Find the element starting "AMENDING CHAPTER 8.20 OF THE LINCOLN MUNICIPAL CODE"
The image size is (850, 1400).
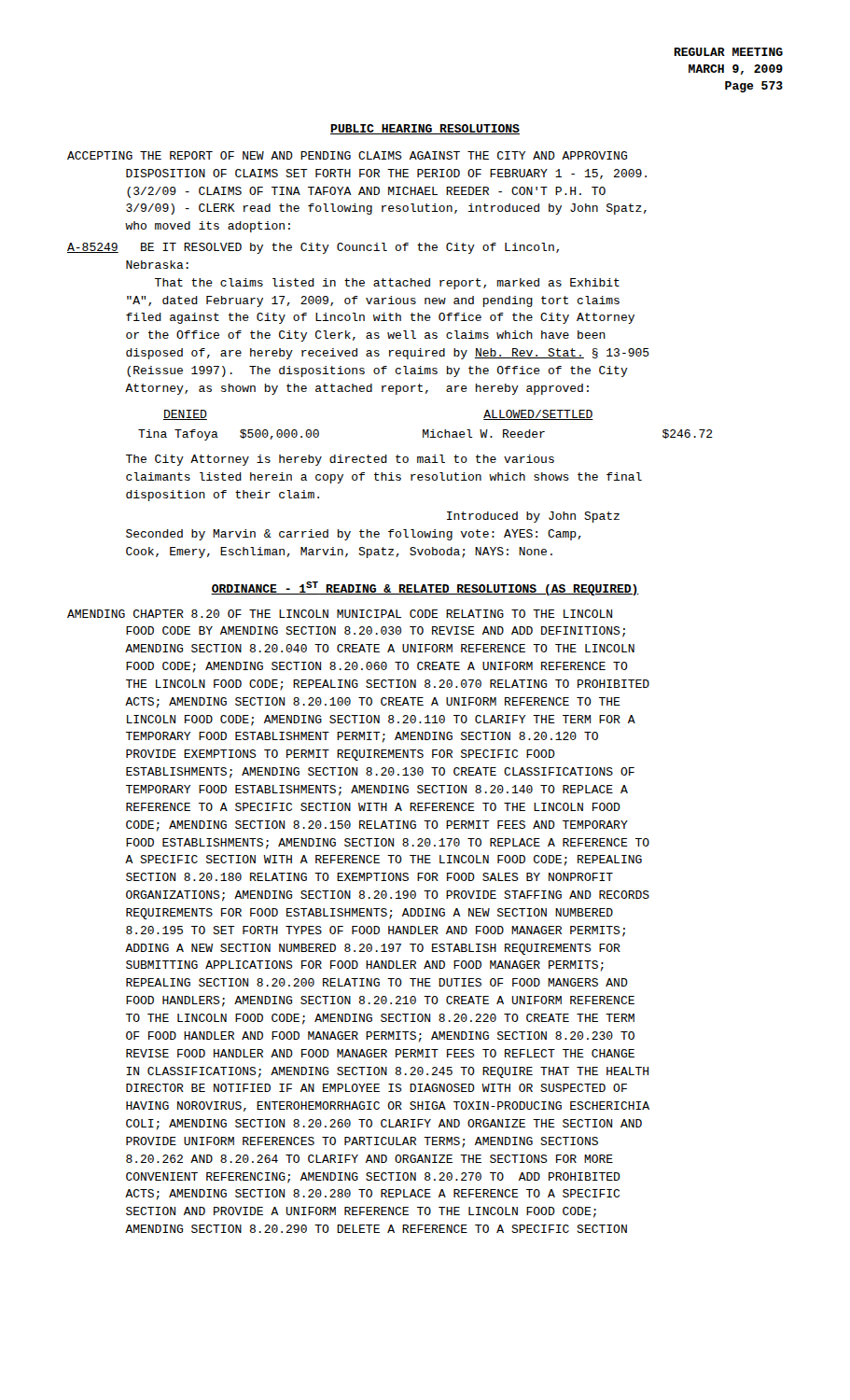click(358, 922)
